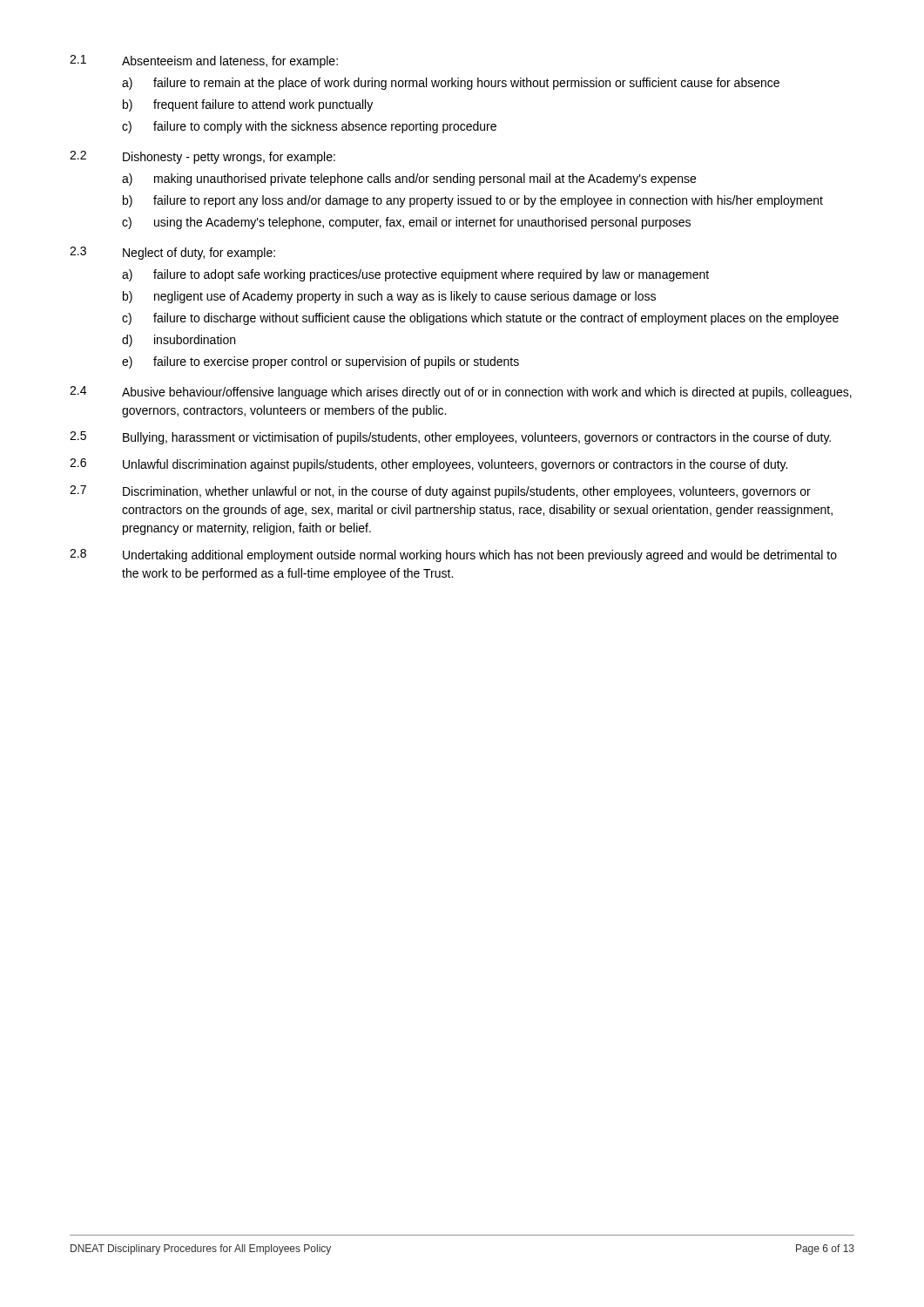Where is the passage that starts "2.4 Abusive behaviour/offensive language"?
The image size is (924, 1307).
point(462,402)
